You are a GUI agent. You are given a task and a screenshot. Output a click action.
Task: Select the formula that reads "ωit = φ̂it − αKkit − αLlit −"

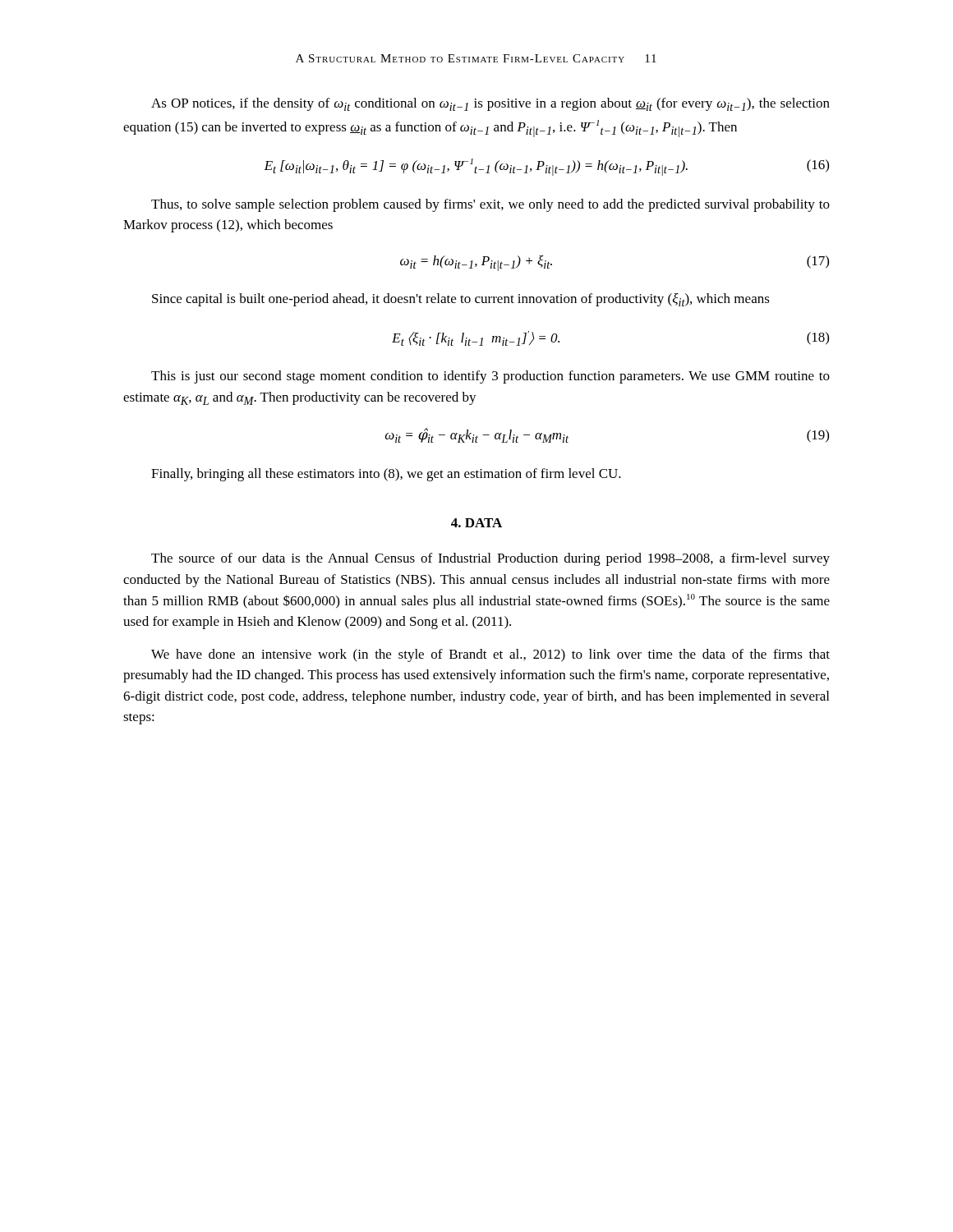click(x=477, y=436)
